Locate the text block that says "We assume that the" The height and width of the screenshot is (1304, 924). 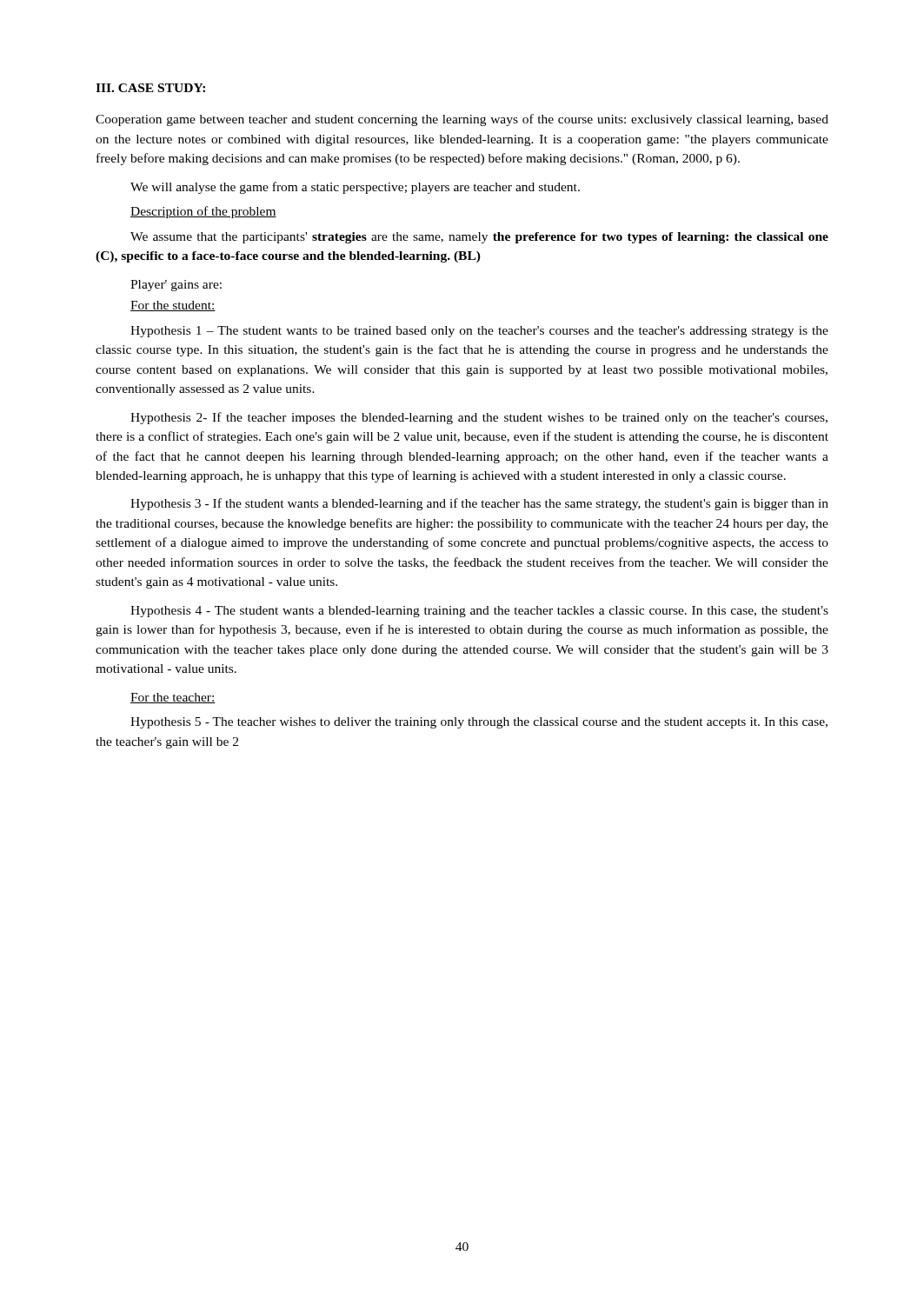point(462,246)
